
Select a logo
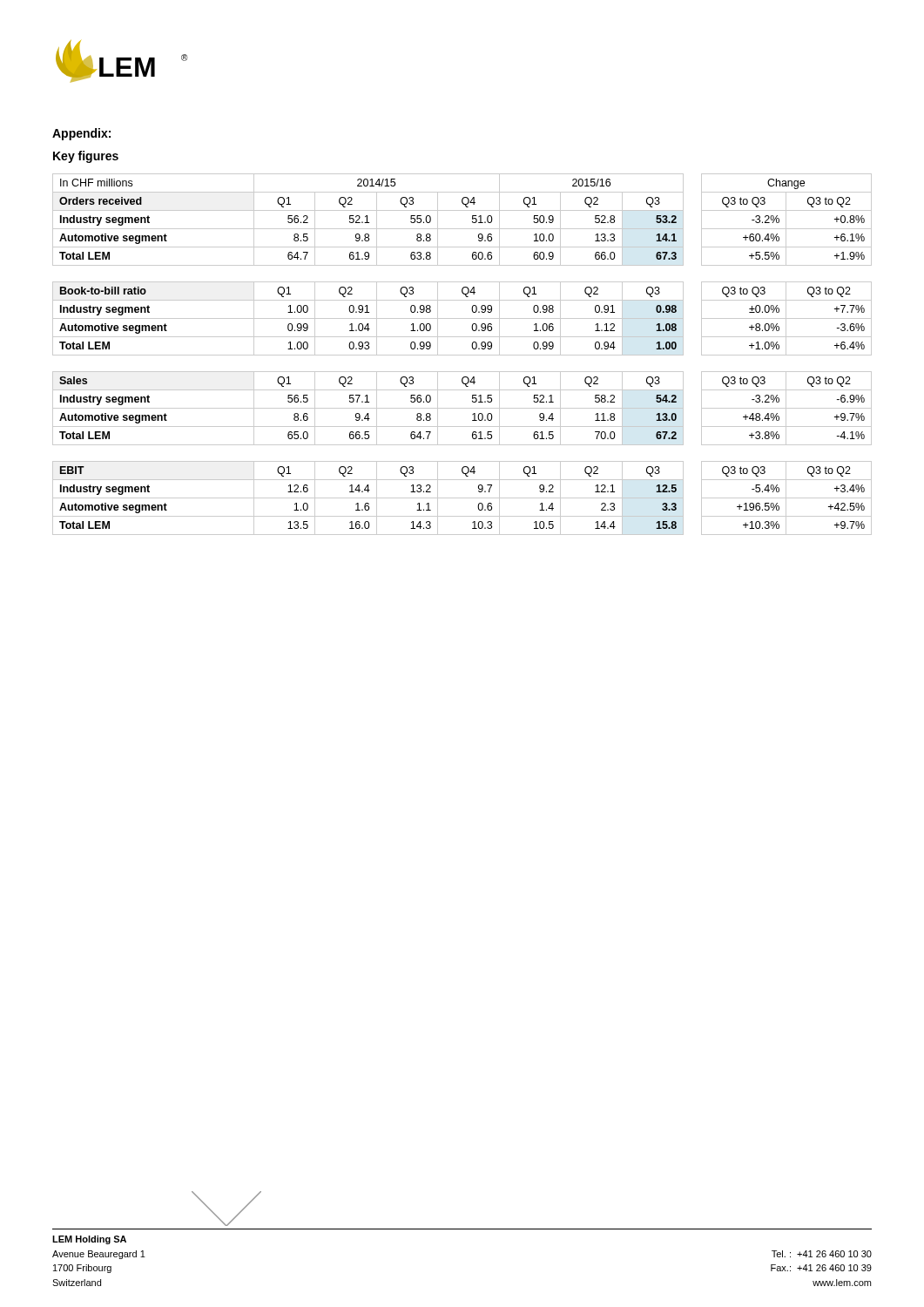(x=122, y=67)
